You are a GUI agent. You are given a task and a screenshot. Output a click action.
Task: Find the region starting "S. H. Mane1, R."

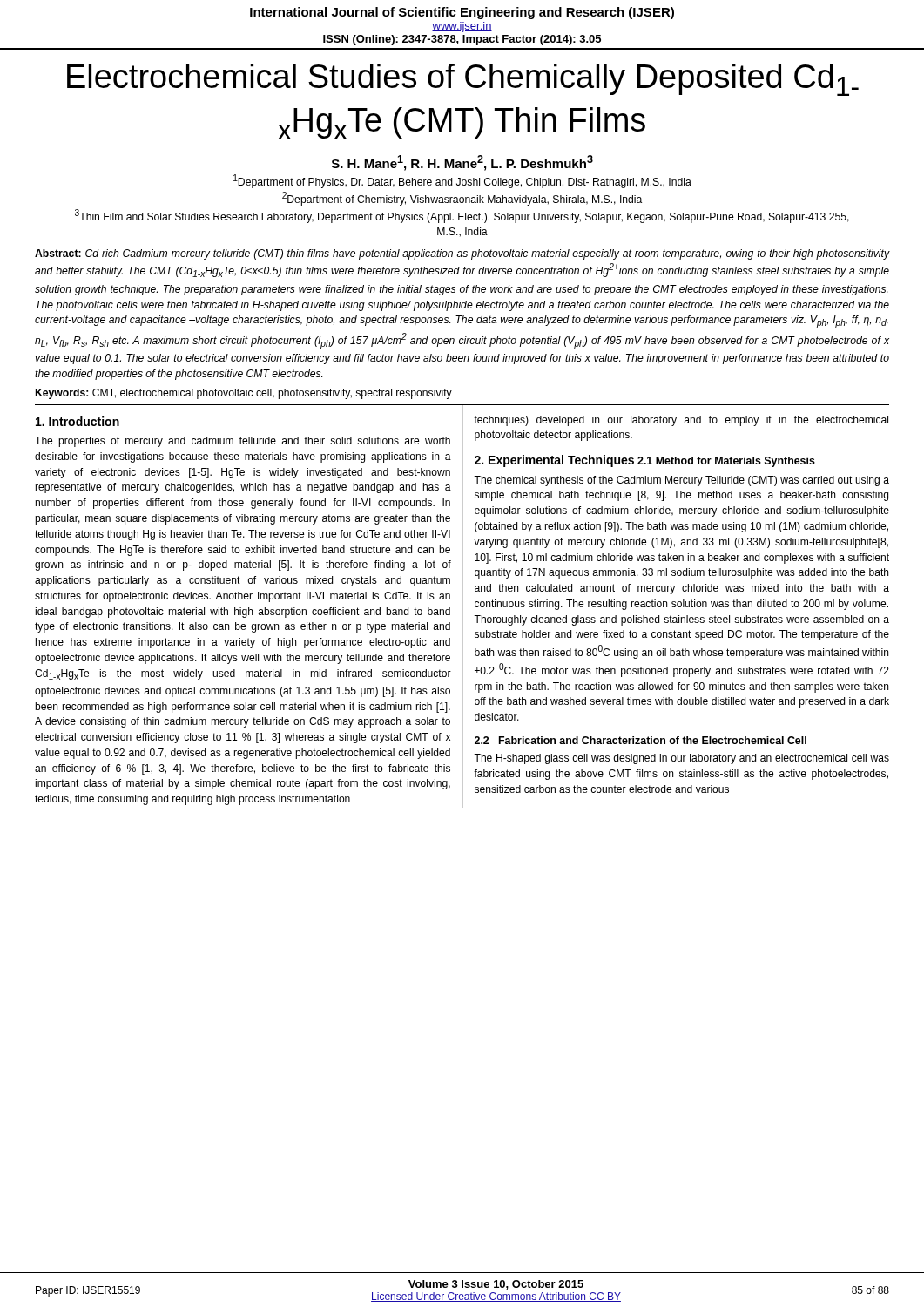tap(462, 162)
